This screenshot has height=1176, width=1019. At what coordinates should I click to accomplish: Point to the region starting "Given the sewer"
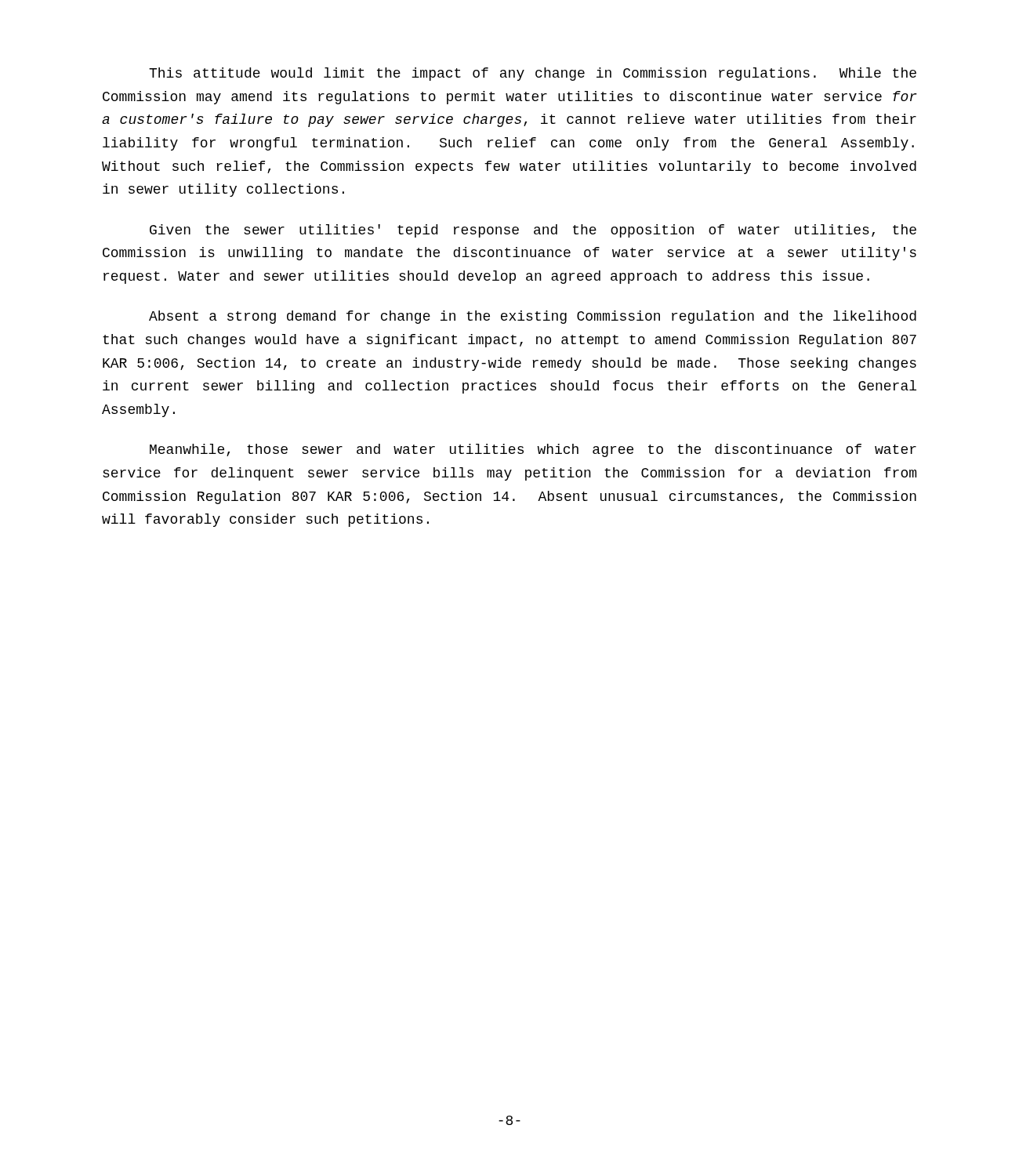[x=509, y=254]
